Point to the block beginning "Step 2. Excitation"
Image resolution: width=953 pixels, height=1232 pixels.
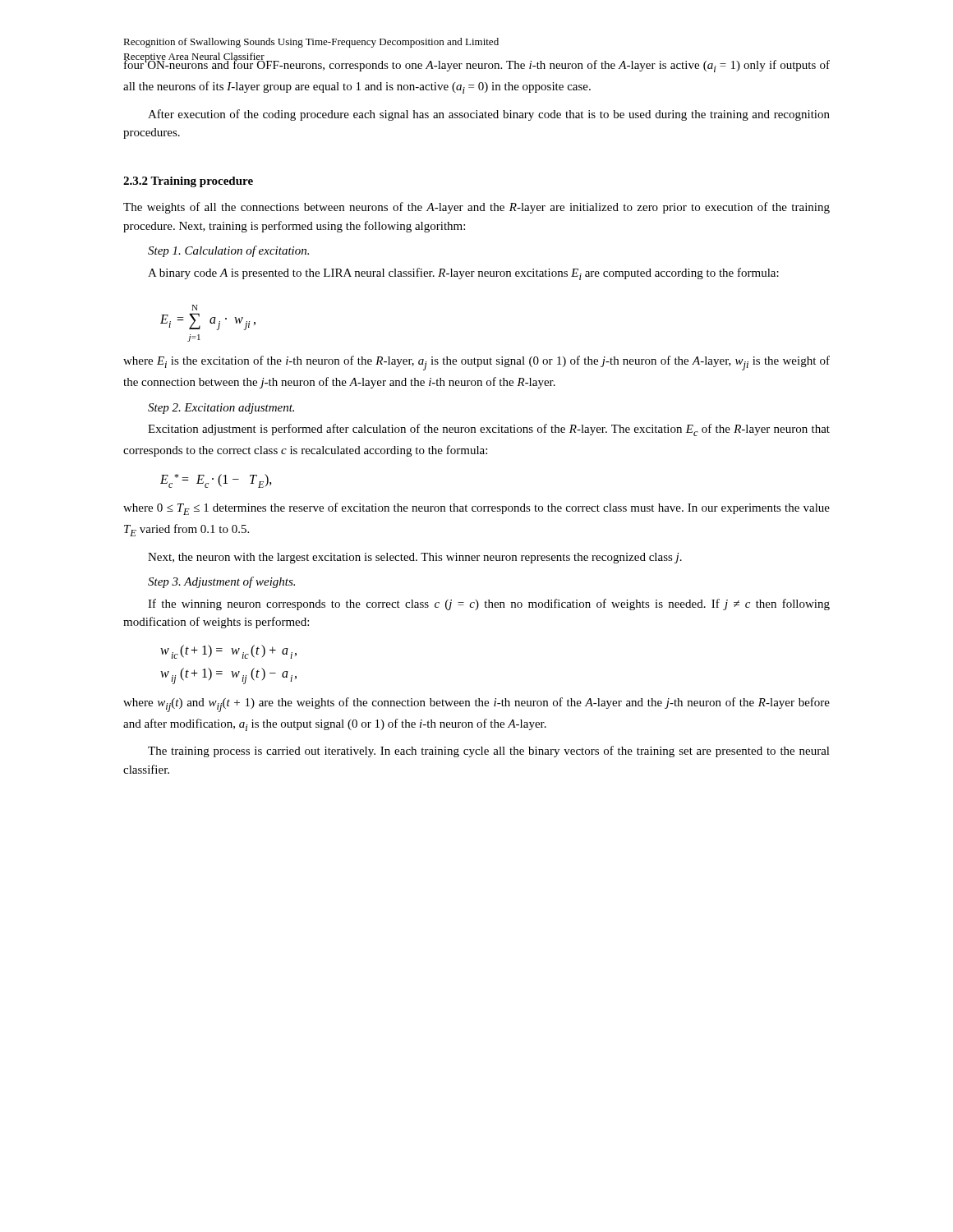(221, 409)
